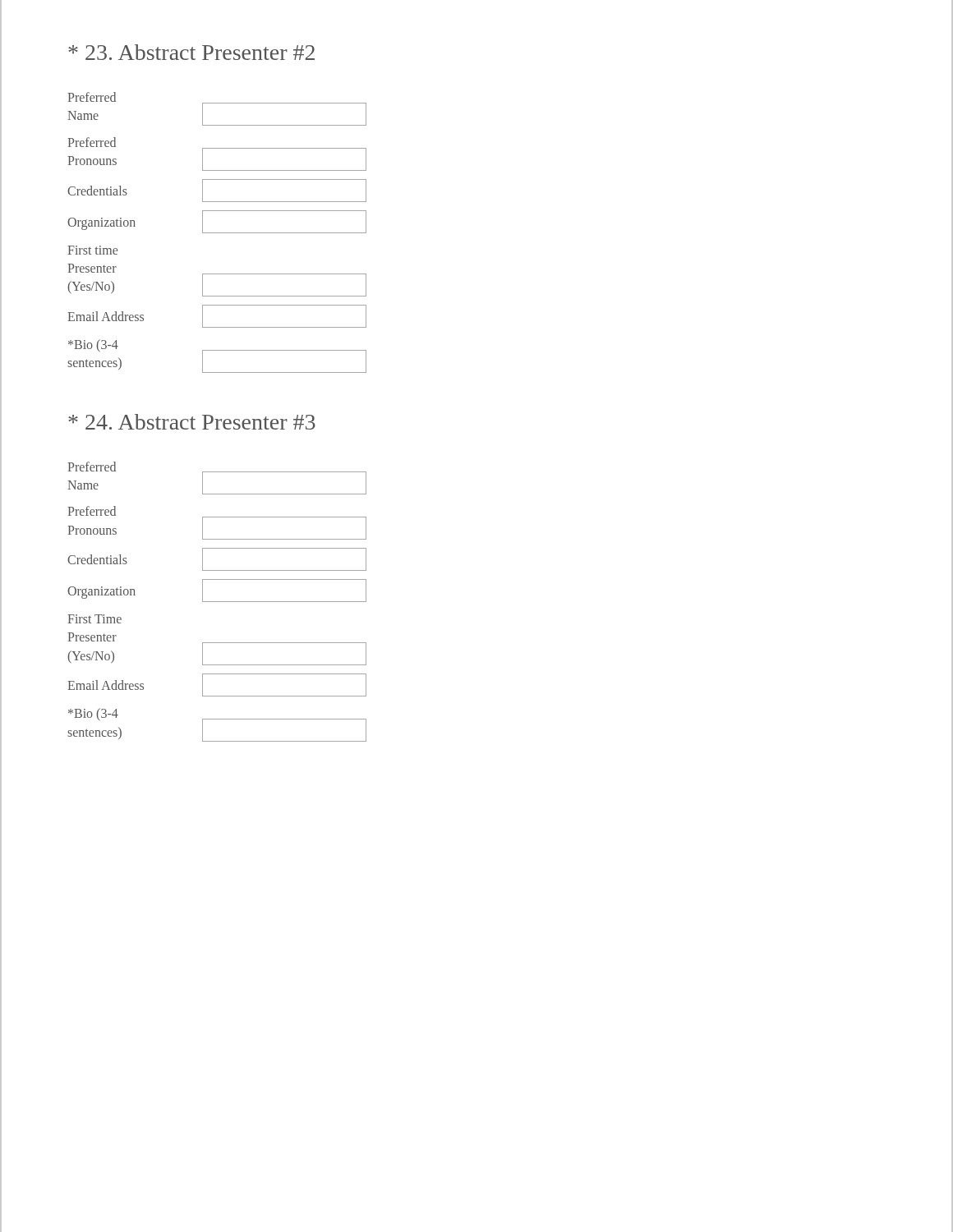Find the passage starting "* 23. Abstract Presenter #2"

point(192,53)
